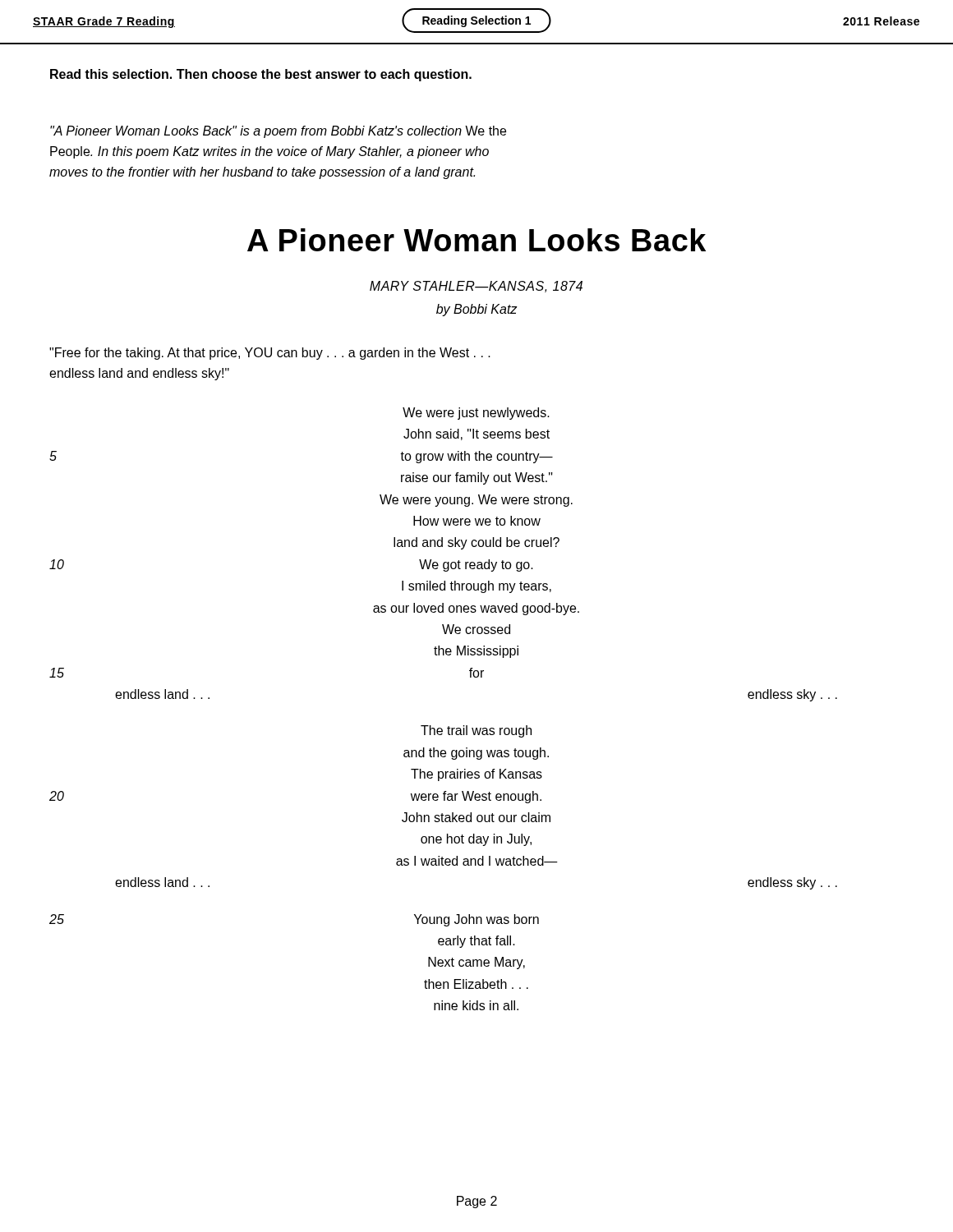Click on the text block containing ""A Pioneer Woman Looks Back""
The width and height of the screenshot is (953, 1232).
pos(278,151)
